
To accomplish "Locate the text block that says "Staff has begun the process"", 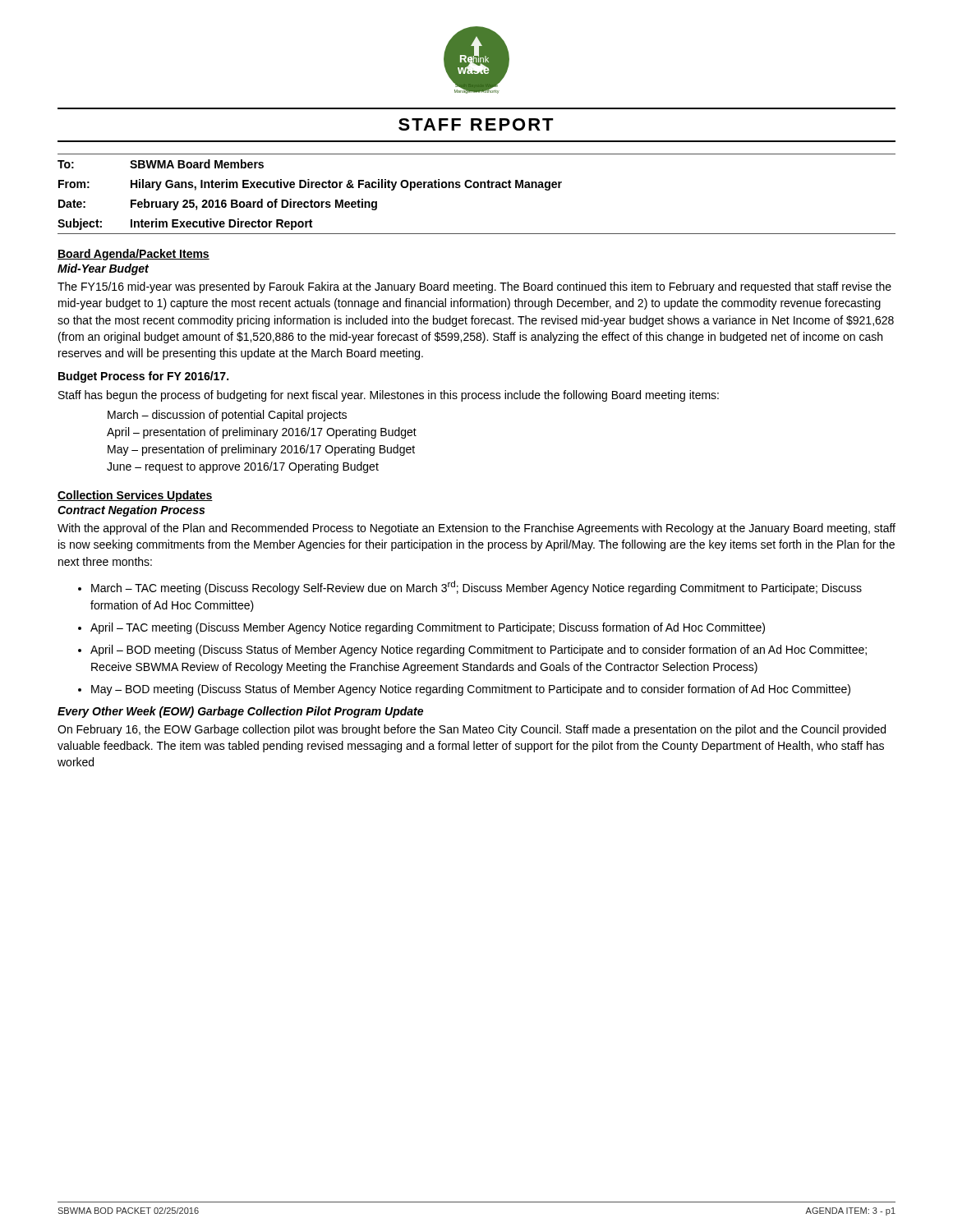I will click(389, 395).
